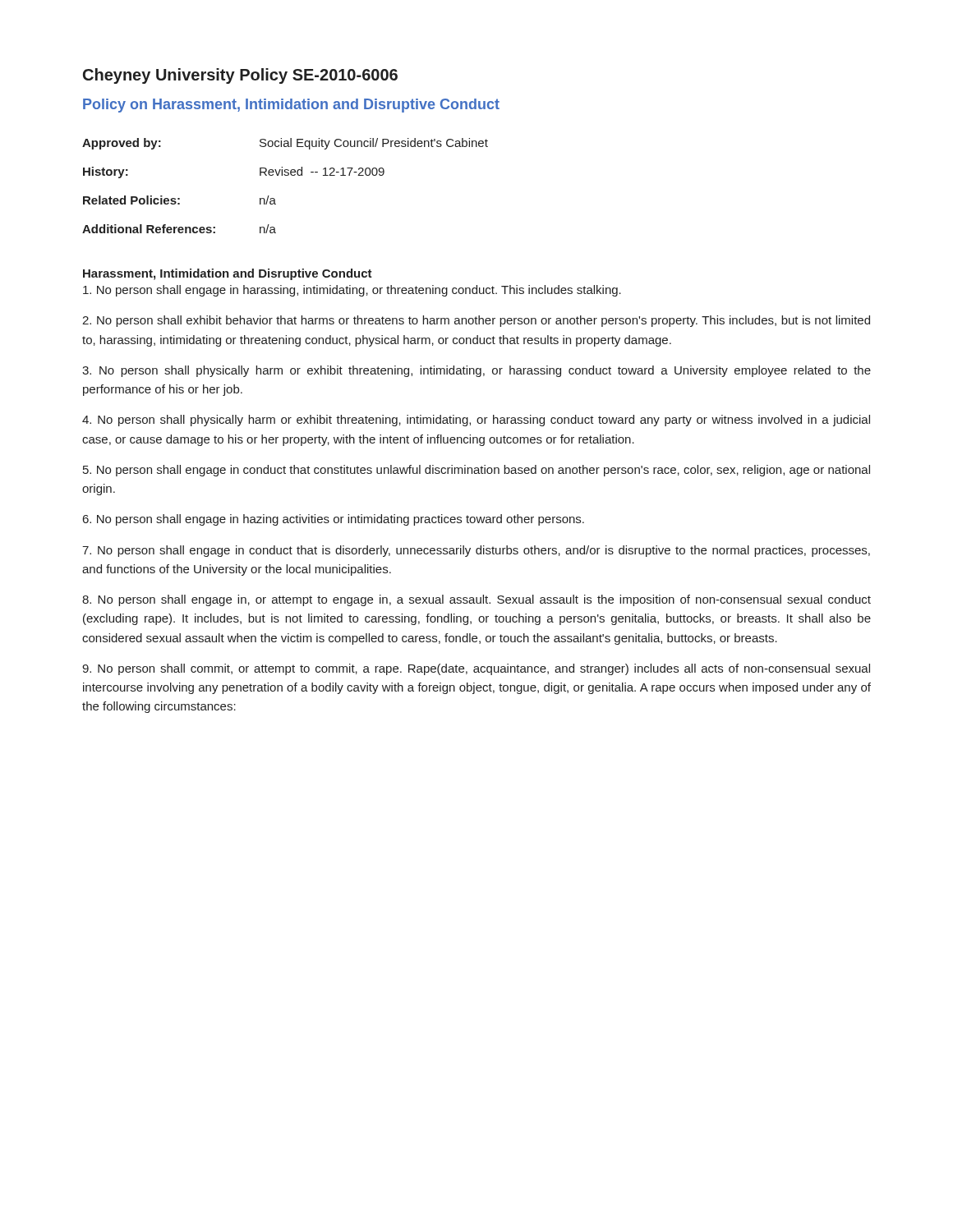Locate the text block with the text "No person shall engage in hazing activities or"

[334, 519]
